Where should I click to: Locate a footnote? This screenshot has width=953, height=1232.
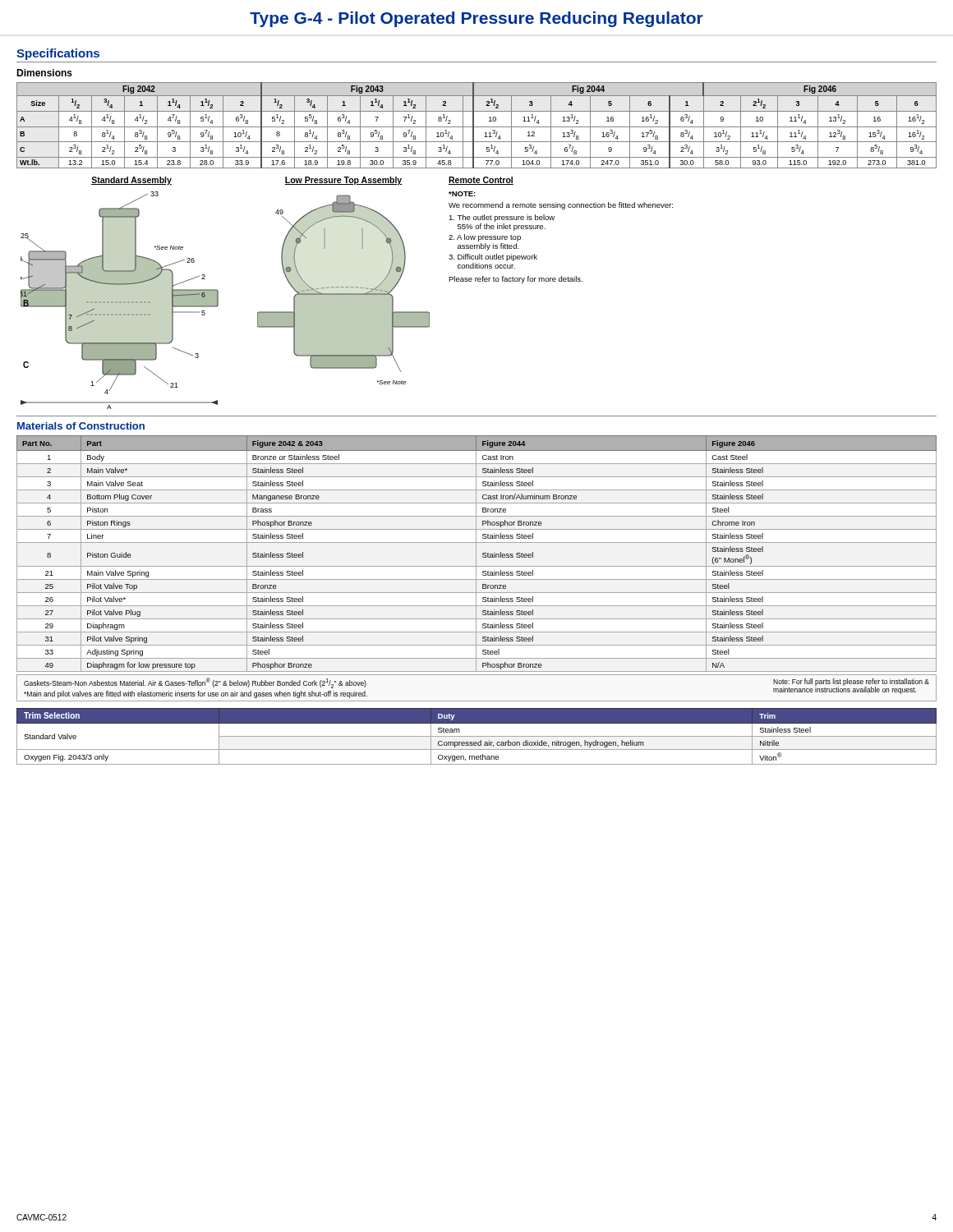[476, 688]
